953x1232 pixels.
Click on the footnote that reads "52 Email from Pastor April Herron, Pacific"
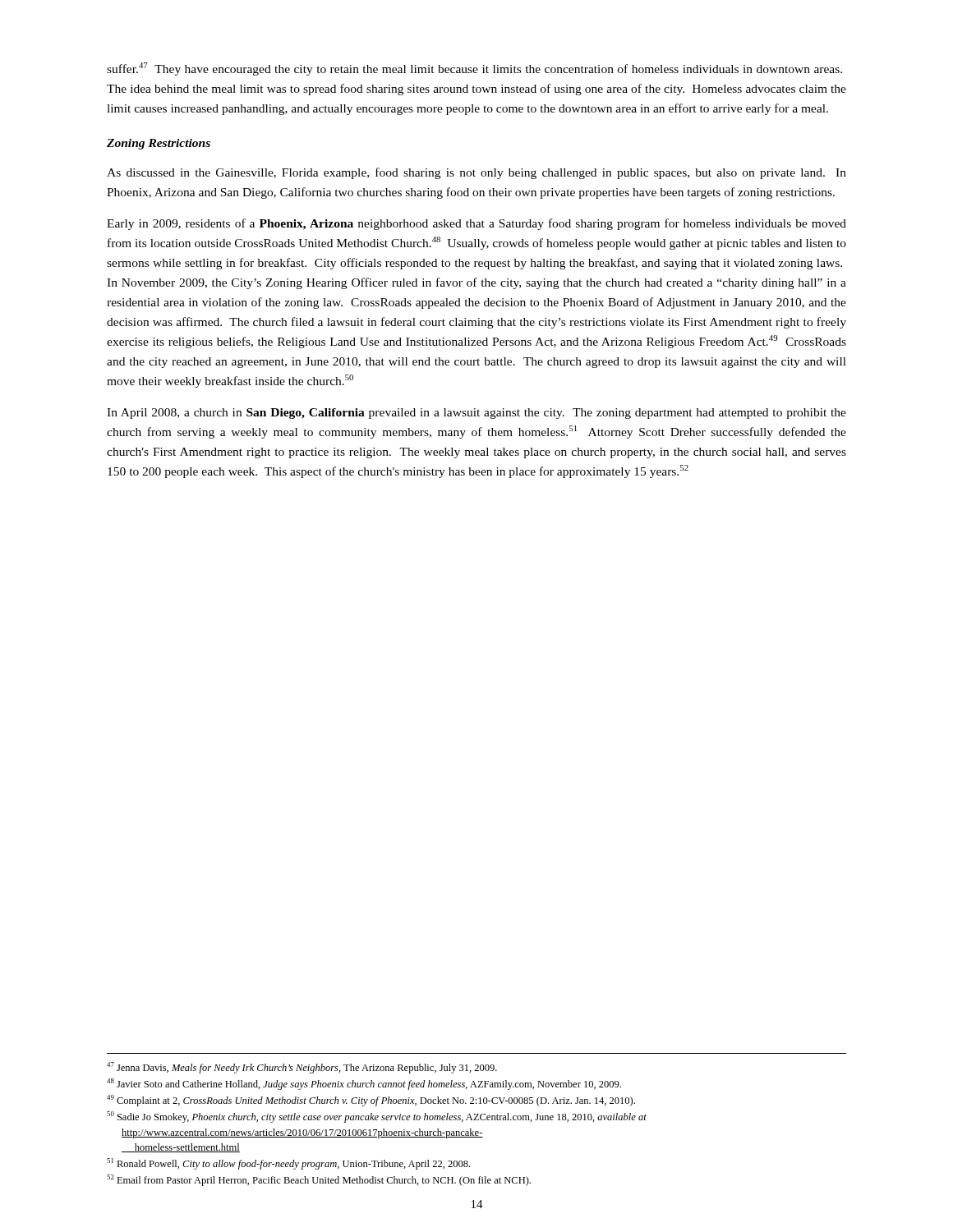(x=319, y=1179)
